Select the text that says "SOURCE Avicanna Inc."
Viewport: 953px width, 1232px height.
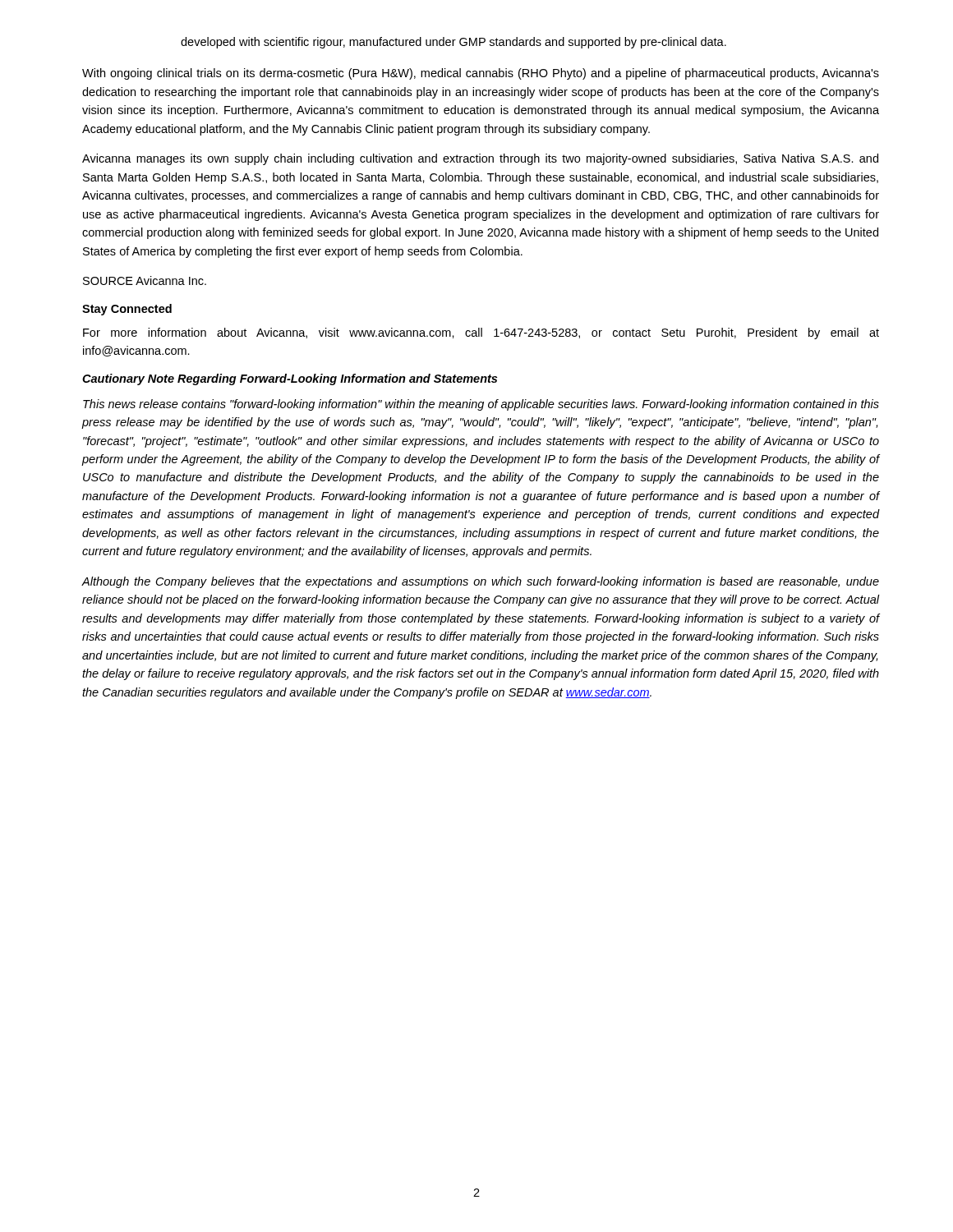point(145,281)
